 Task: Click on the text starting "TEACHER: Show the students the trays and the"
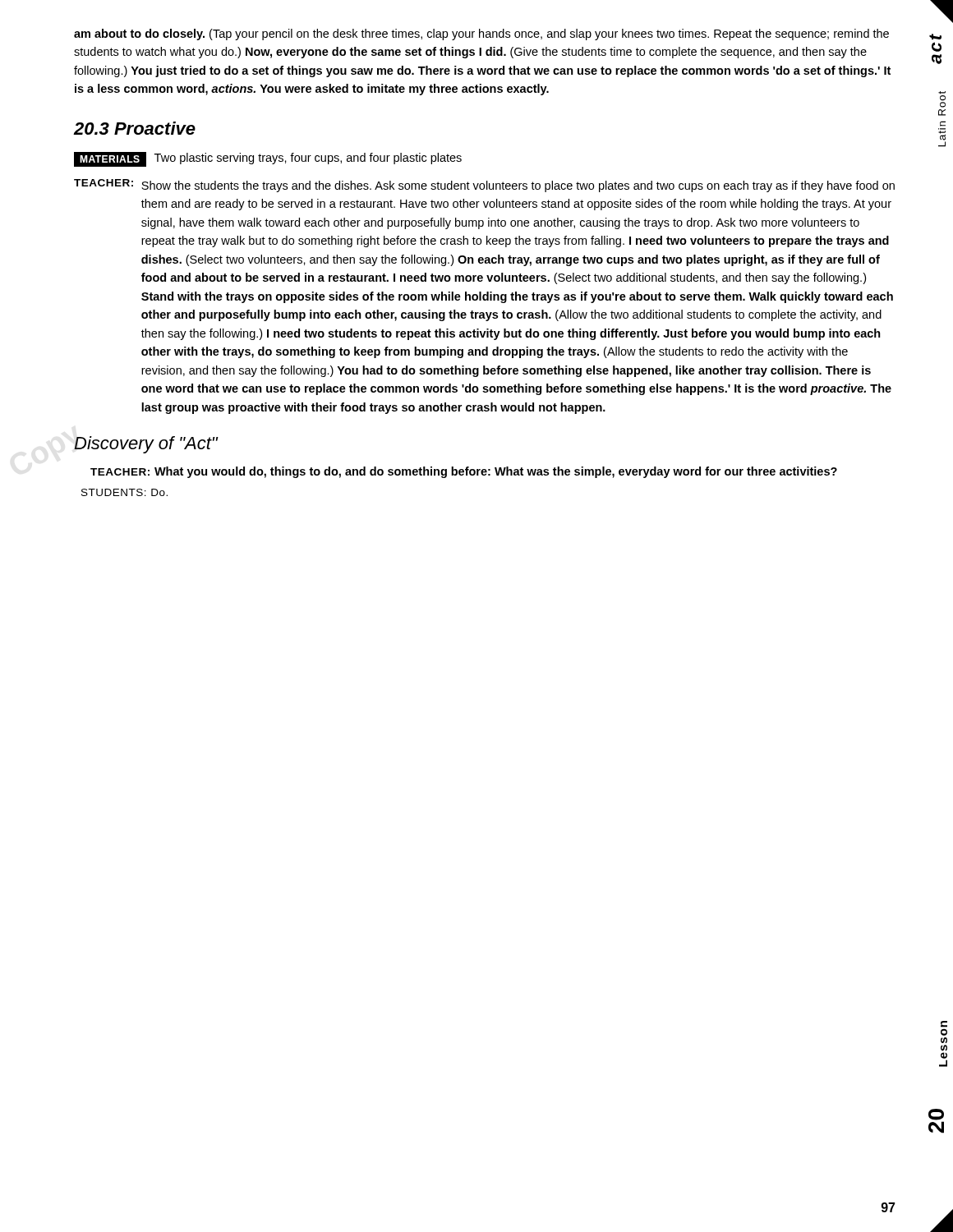[485, 296]
